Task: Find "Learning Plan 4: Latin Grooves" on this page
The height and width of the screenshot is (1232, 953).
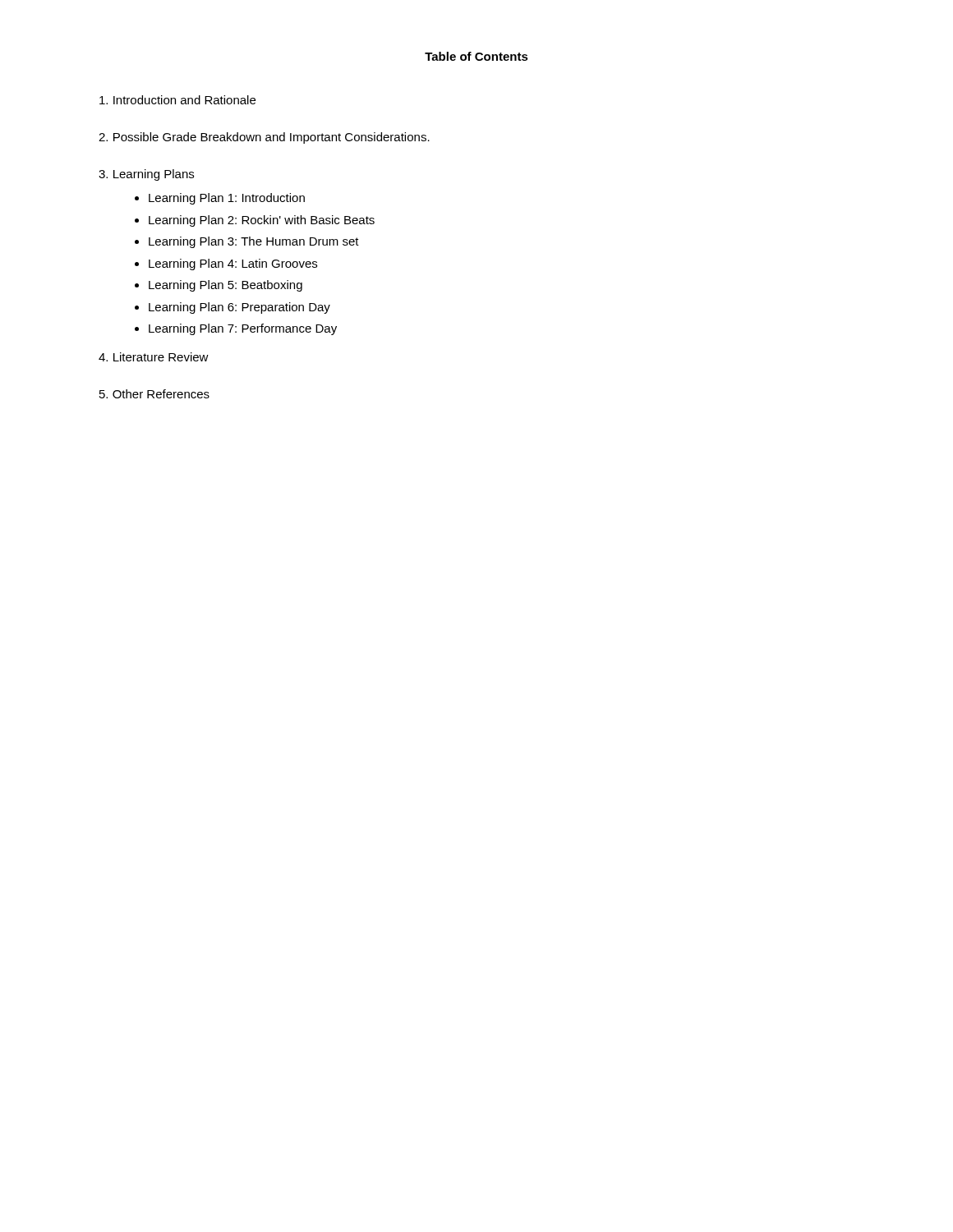Action: [233, 263]
